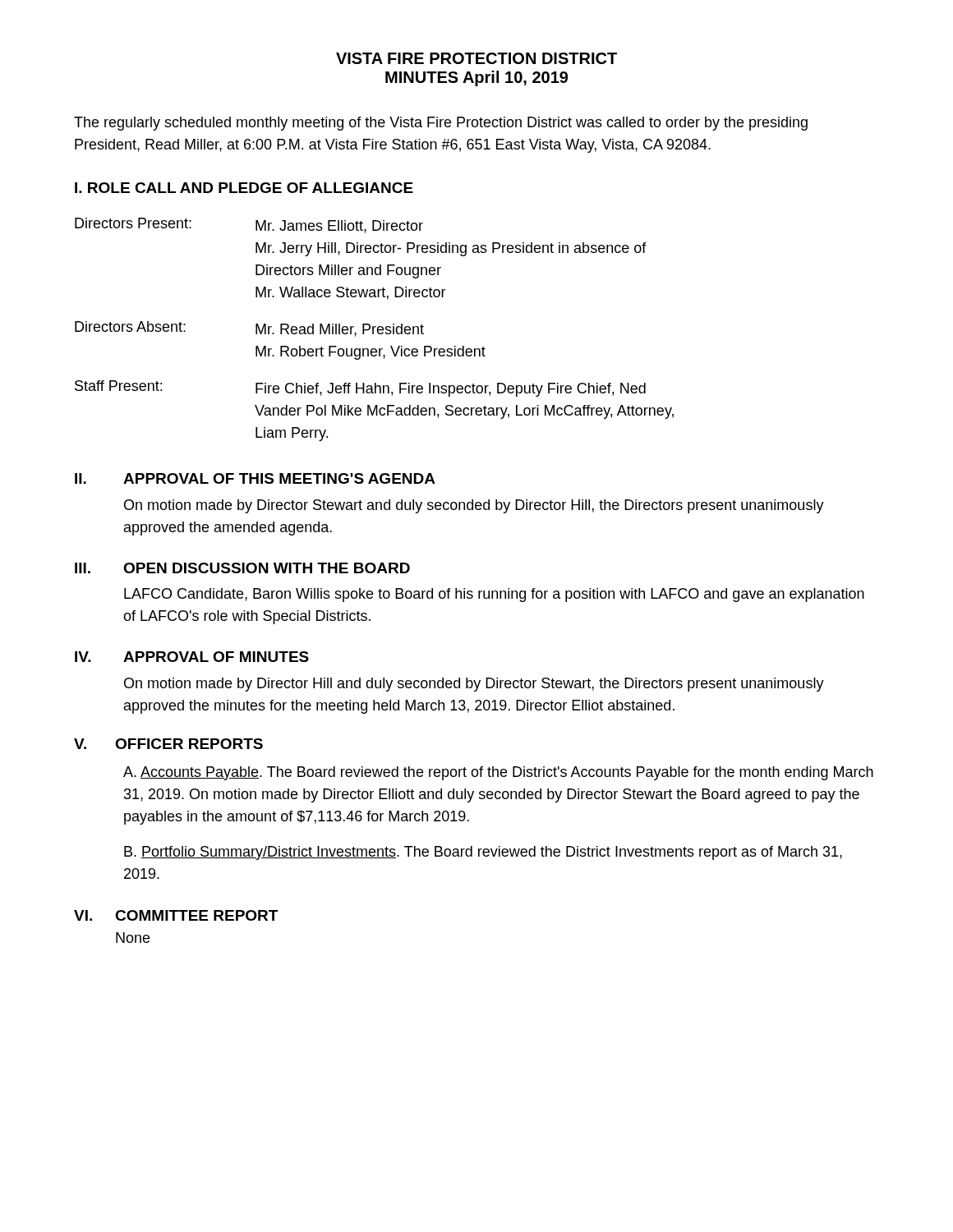Click the passage that begins "A. Accounts Payable."

499,794
